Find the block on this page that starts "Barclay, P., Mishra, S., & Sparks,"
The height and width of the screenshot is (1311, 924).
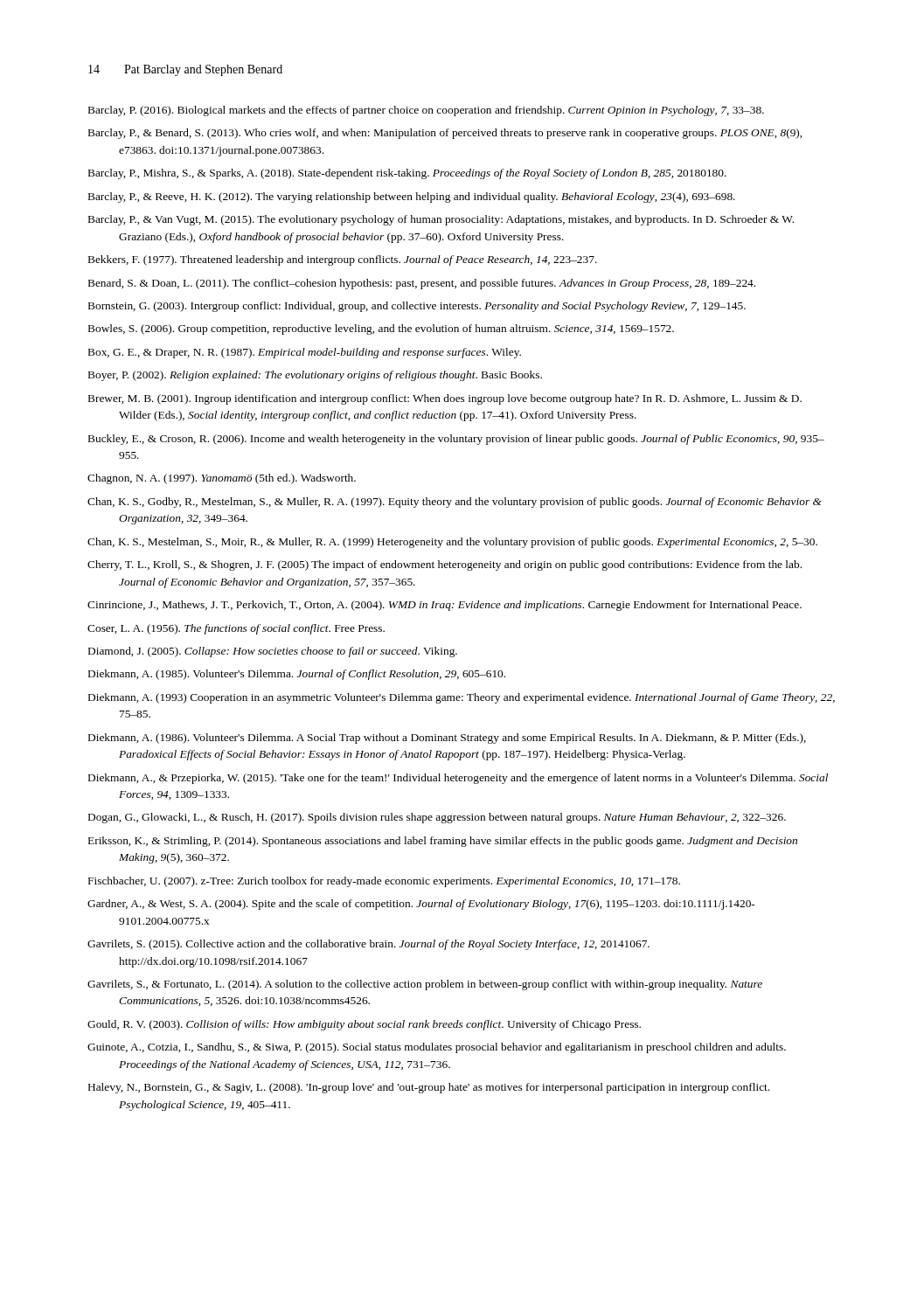click(407, 173)
